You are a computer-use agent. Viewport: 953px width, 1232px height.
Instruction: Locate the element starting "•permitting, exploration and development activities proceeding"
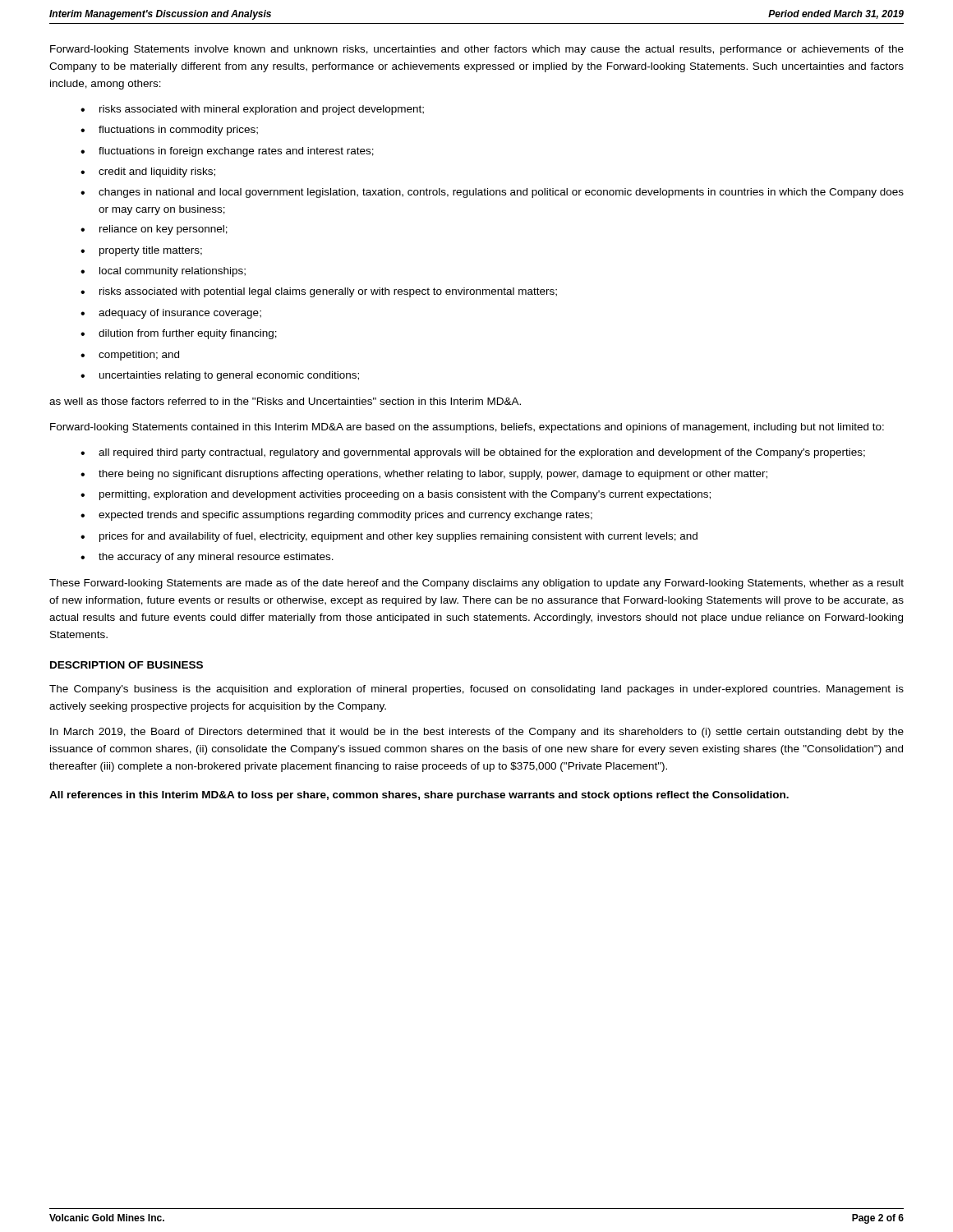tap(489, 495)
